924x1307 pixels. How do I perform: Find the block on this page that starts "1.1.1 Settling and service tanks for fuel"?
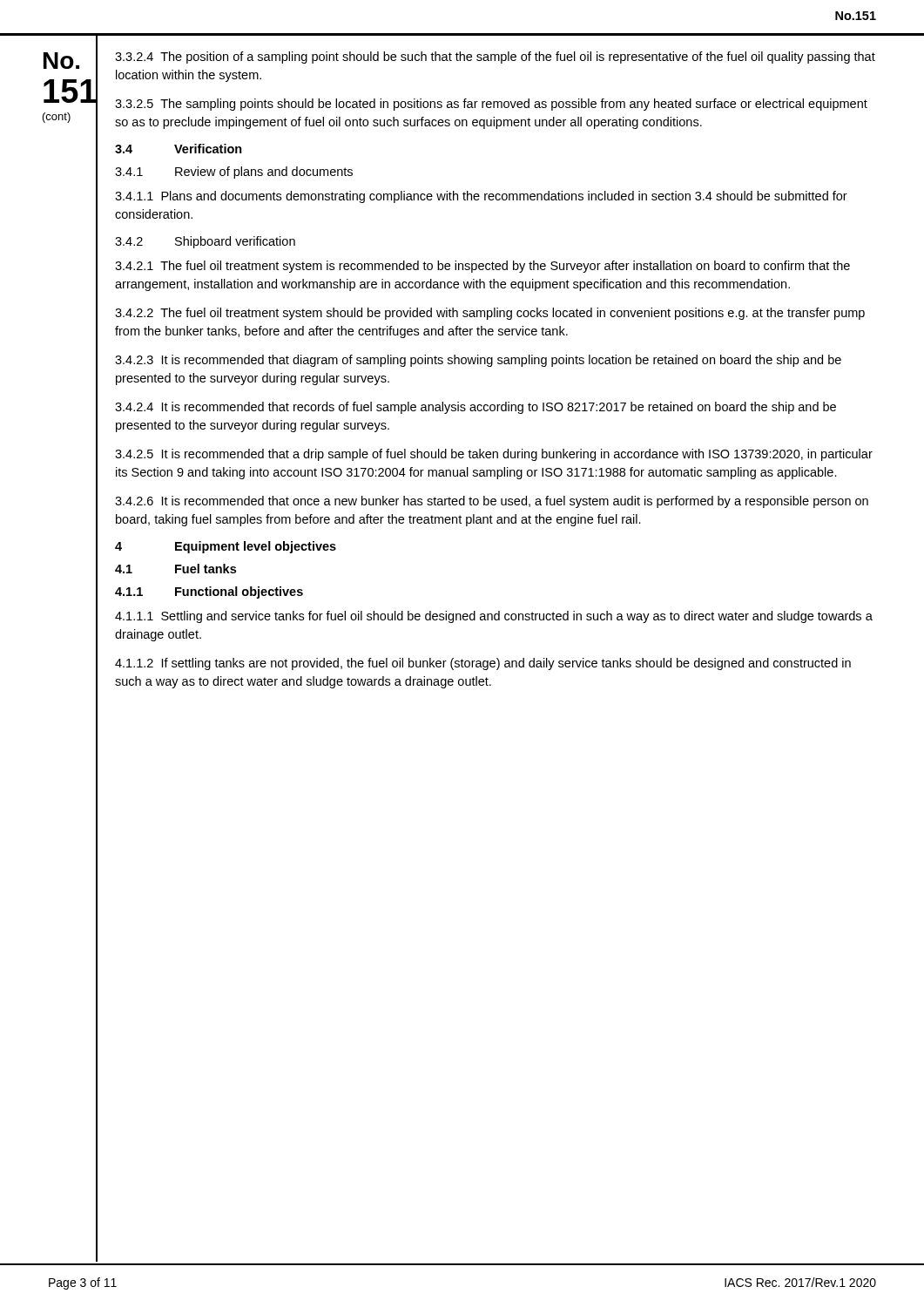[x=494, y=625]
